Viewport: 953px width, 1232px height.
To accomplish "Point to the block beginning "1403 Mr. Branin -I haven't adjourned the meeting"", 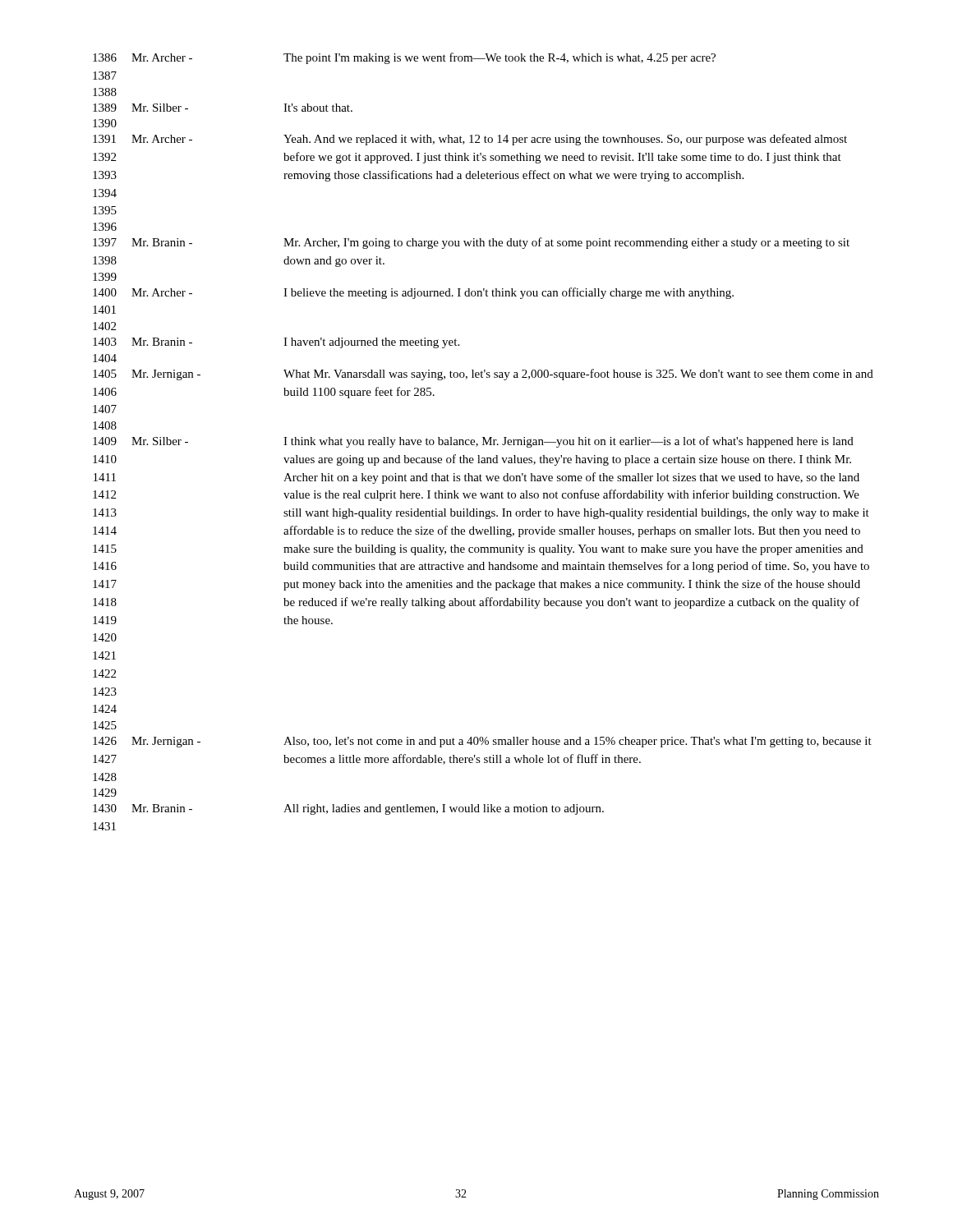I will 105,343.
